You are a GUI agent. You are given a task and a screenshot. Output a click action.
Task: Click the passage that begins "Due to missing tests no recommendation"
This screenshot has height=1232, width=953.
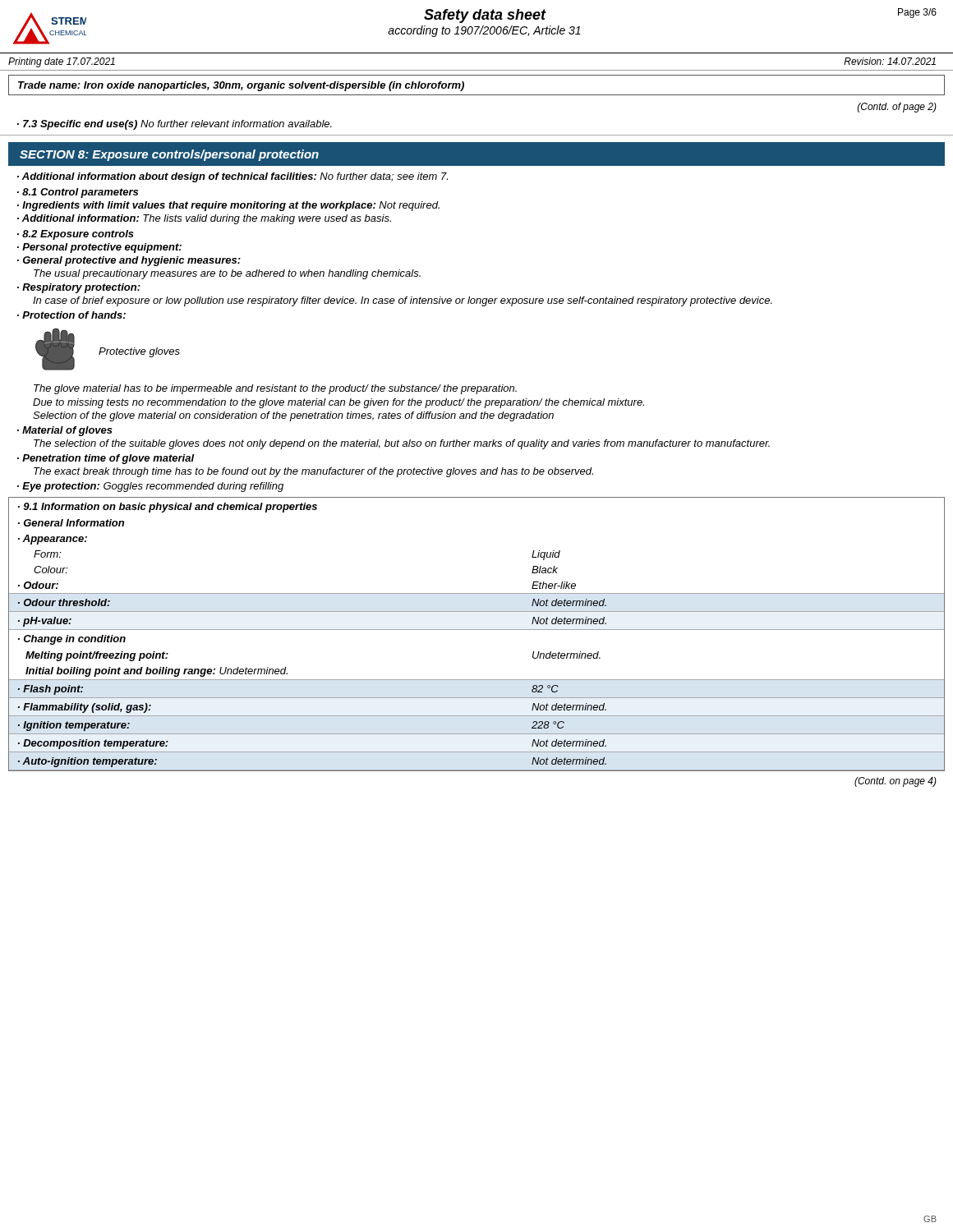[x=339, y=402]
